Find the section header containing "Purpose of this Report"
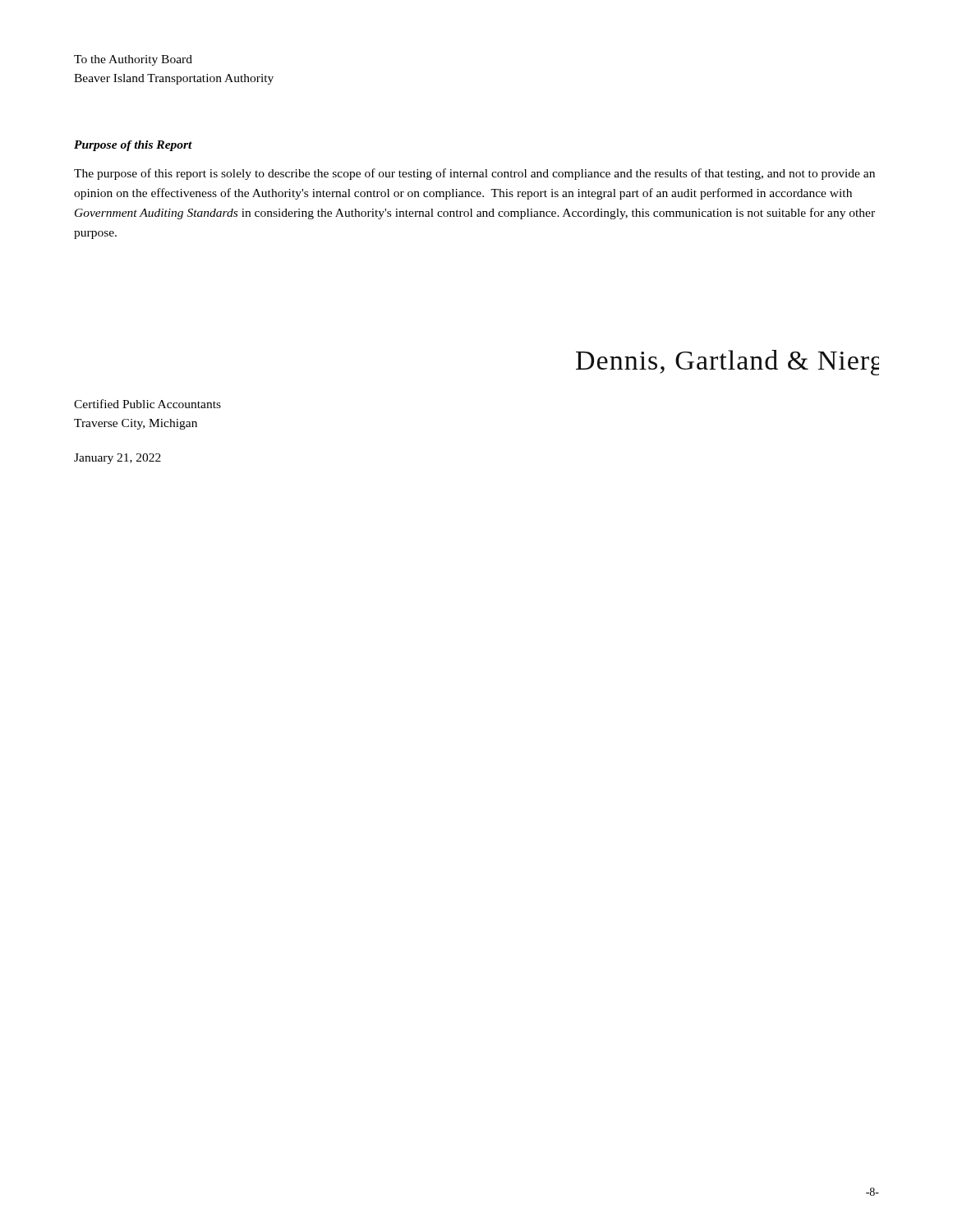This screenshot has width=953, height=1232. tap(133, 144)
